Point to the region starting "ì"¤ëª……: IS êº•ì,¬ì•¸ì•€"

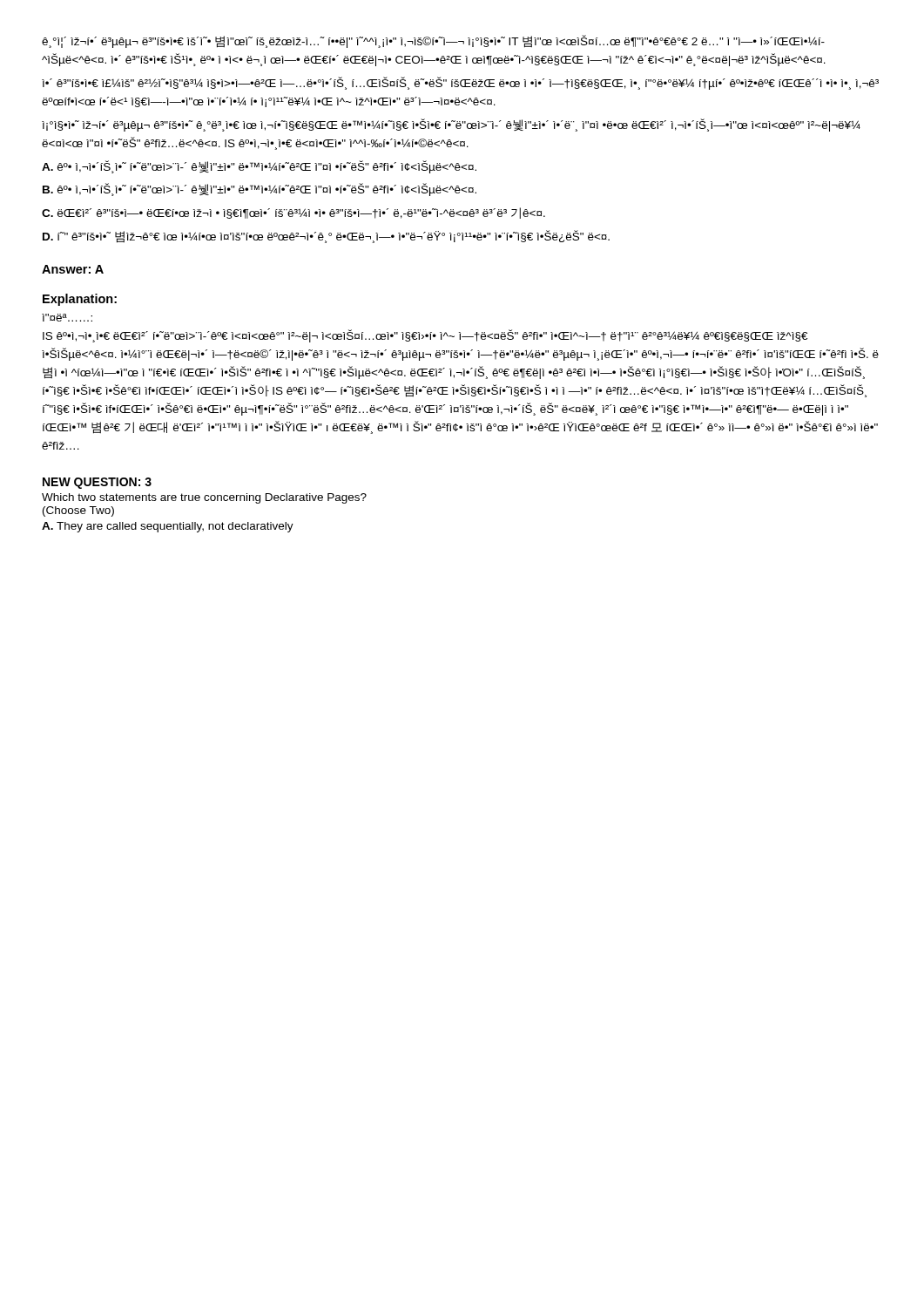coord(460,382)
